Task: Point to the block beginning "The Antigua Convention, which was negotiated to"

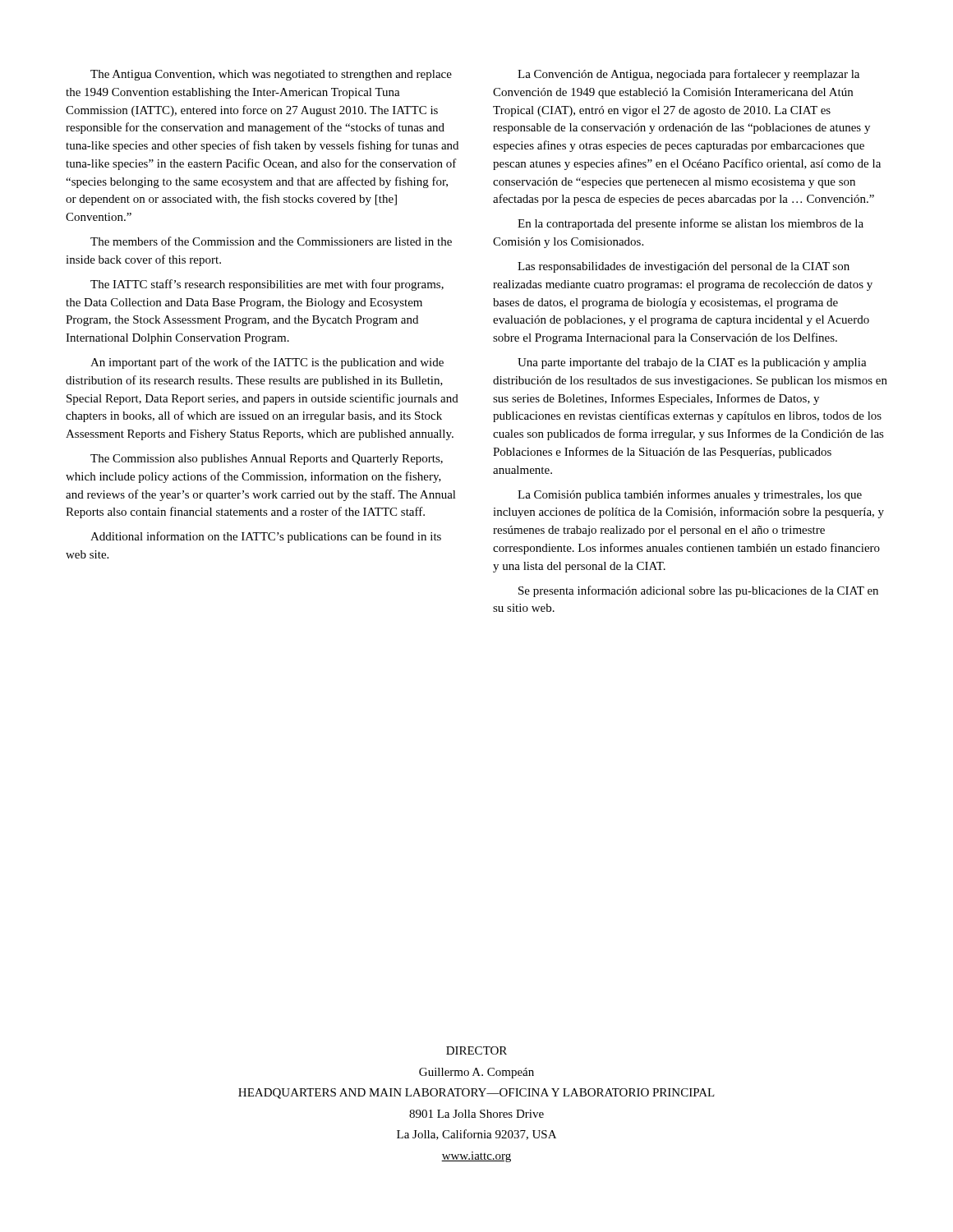Action: [263, 315]
